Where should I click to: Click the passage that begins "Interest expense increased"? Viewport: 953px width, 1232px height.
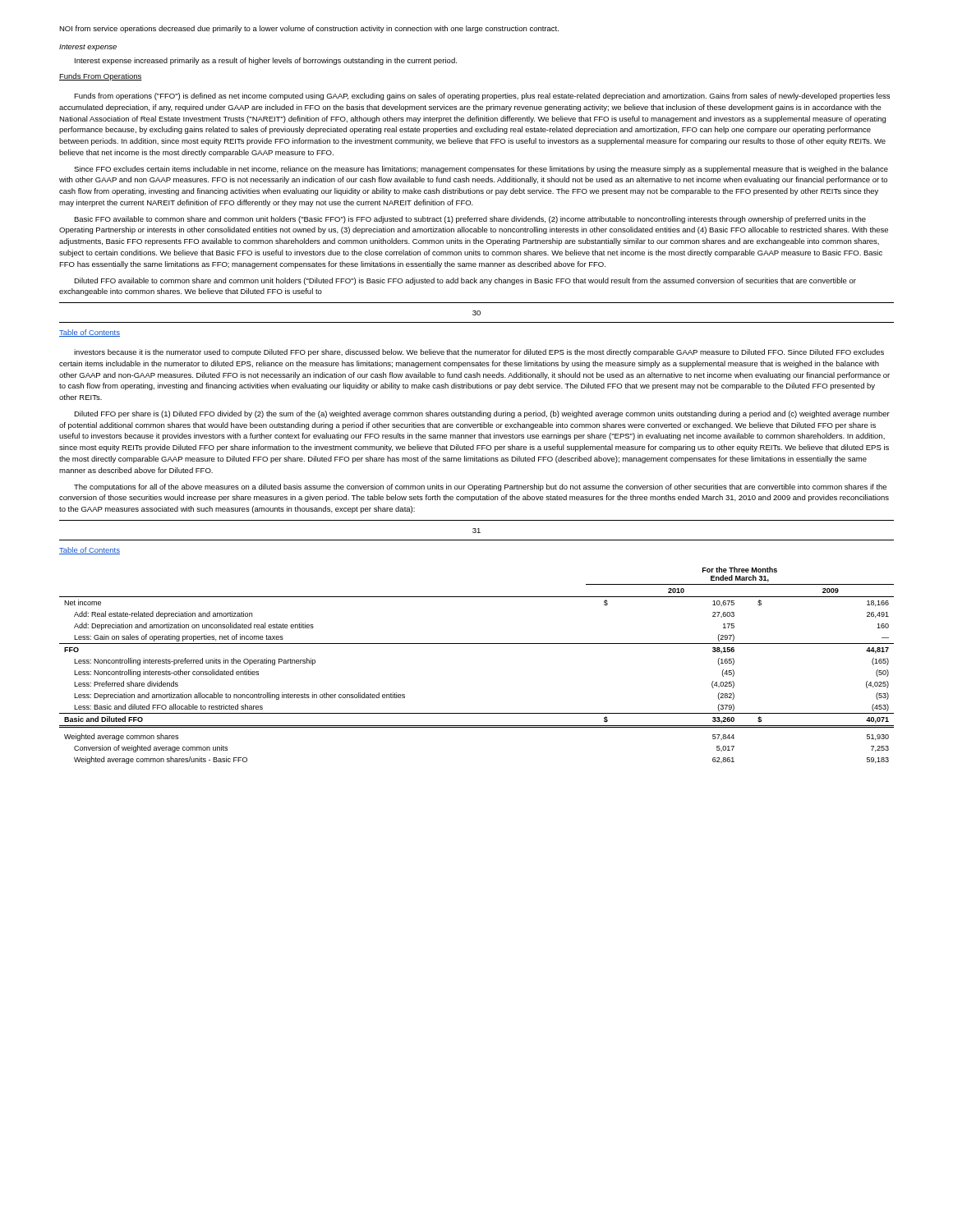[266, 61]
